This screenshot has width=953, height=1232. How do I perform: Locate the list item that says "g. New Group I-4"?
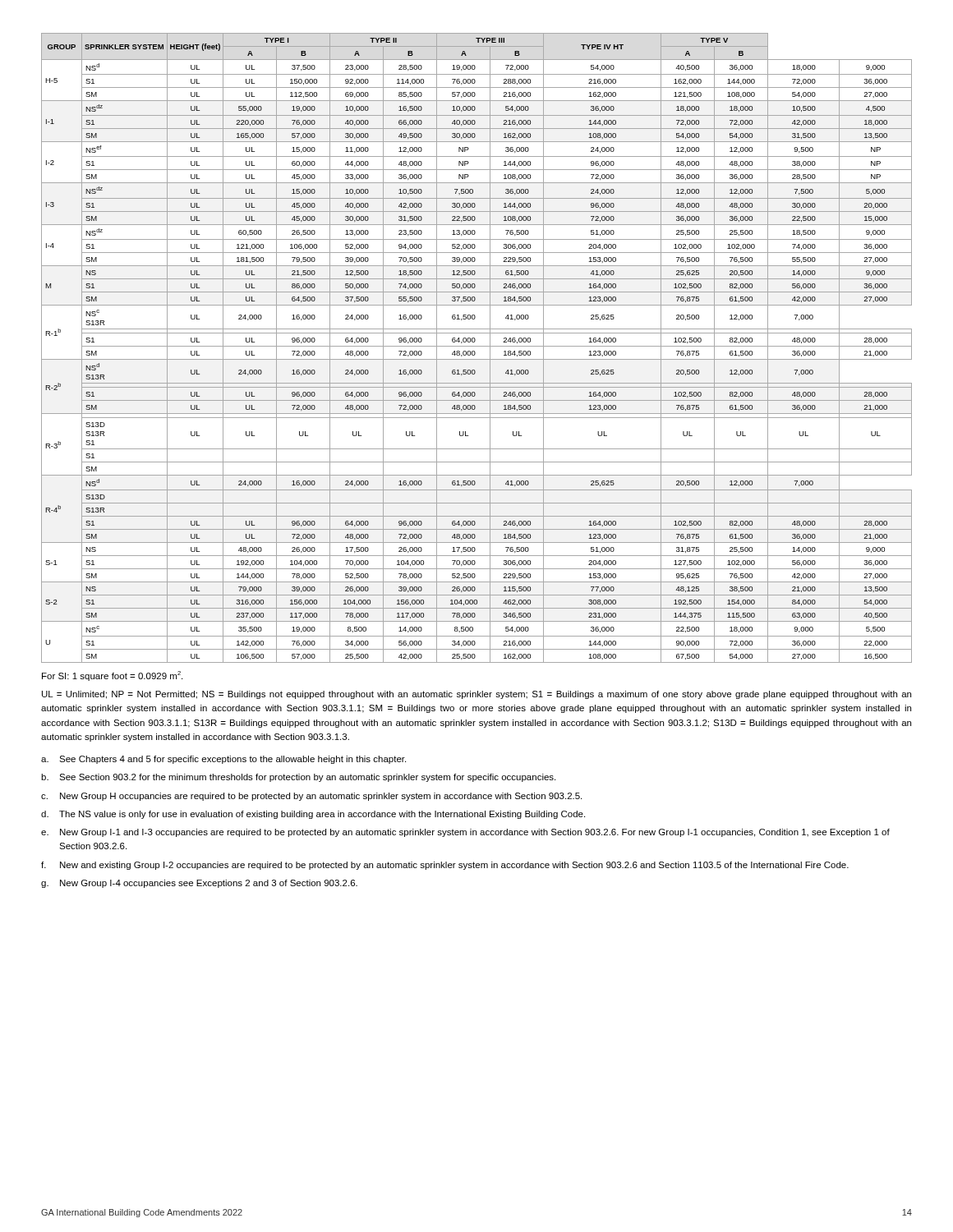tap(200, 883)
